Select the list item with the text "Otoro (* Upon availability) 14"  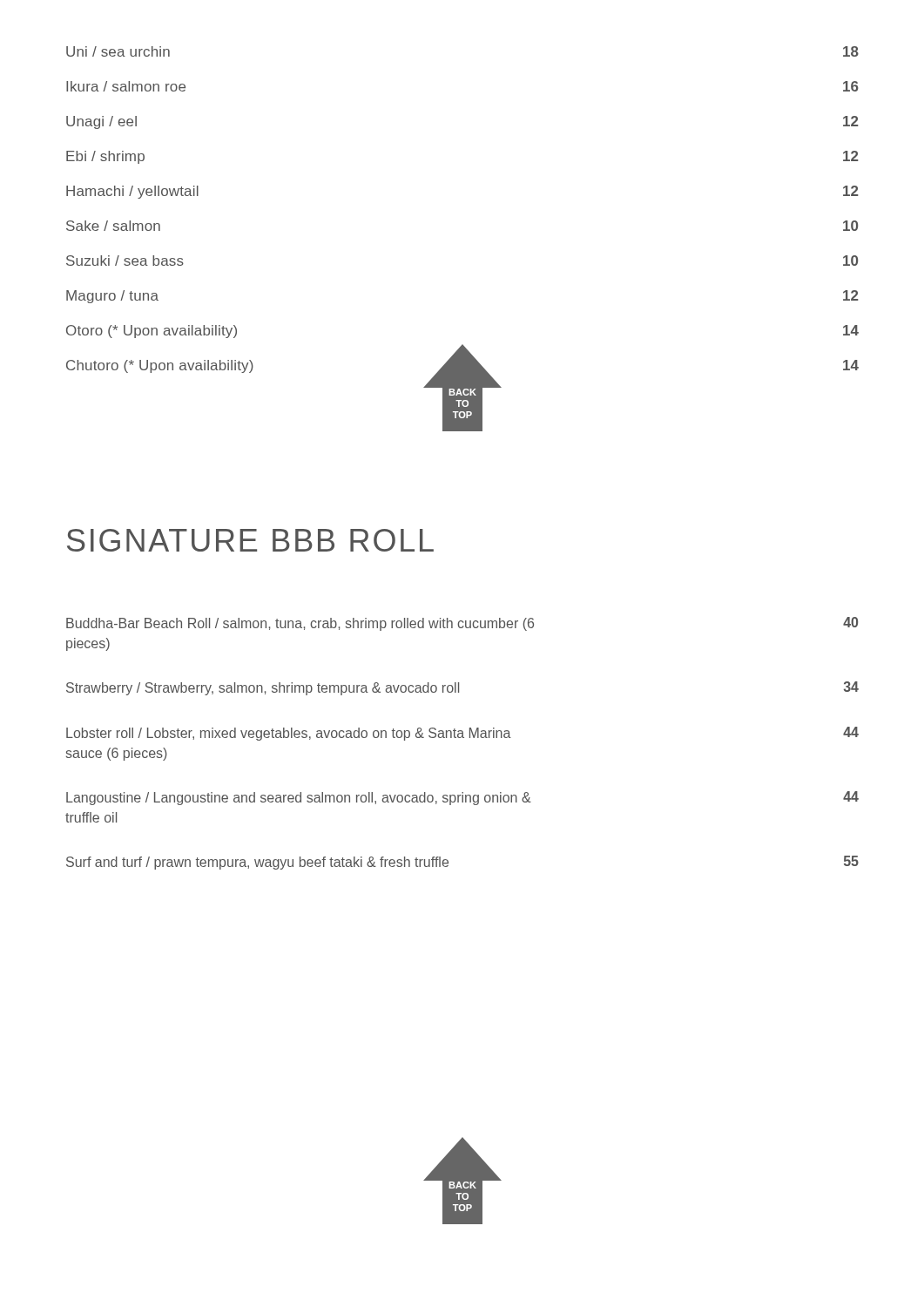(x=153, y=330)
